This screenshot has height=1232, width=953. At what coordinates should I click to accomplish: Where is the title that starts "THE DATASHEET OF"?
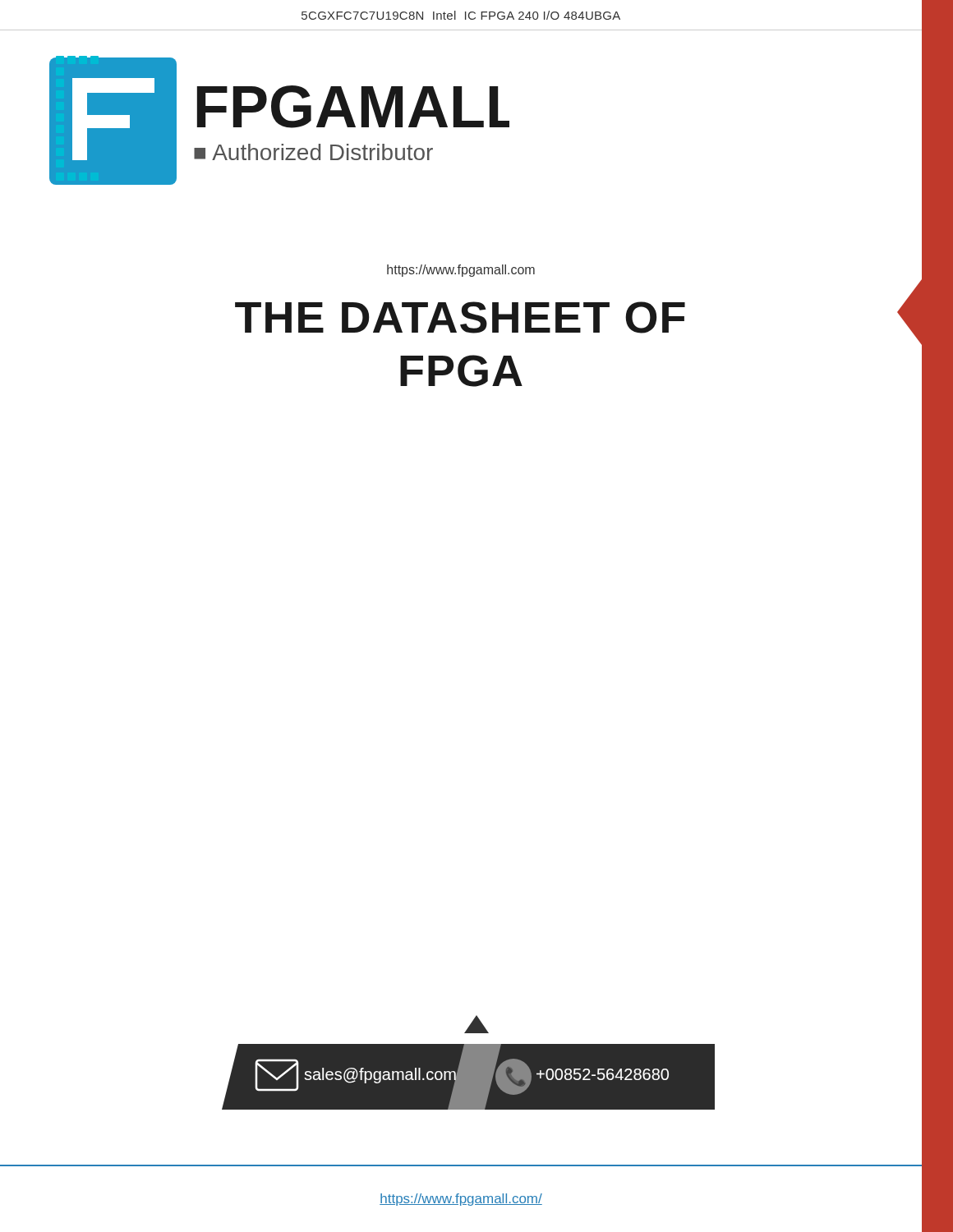pos(461,344)
